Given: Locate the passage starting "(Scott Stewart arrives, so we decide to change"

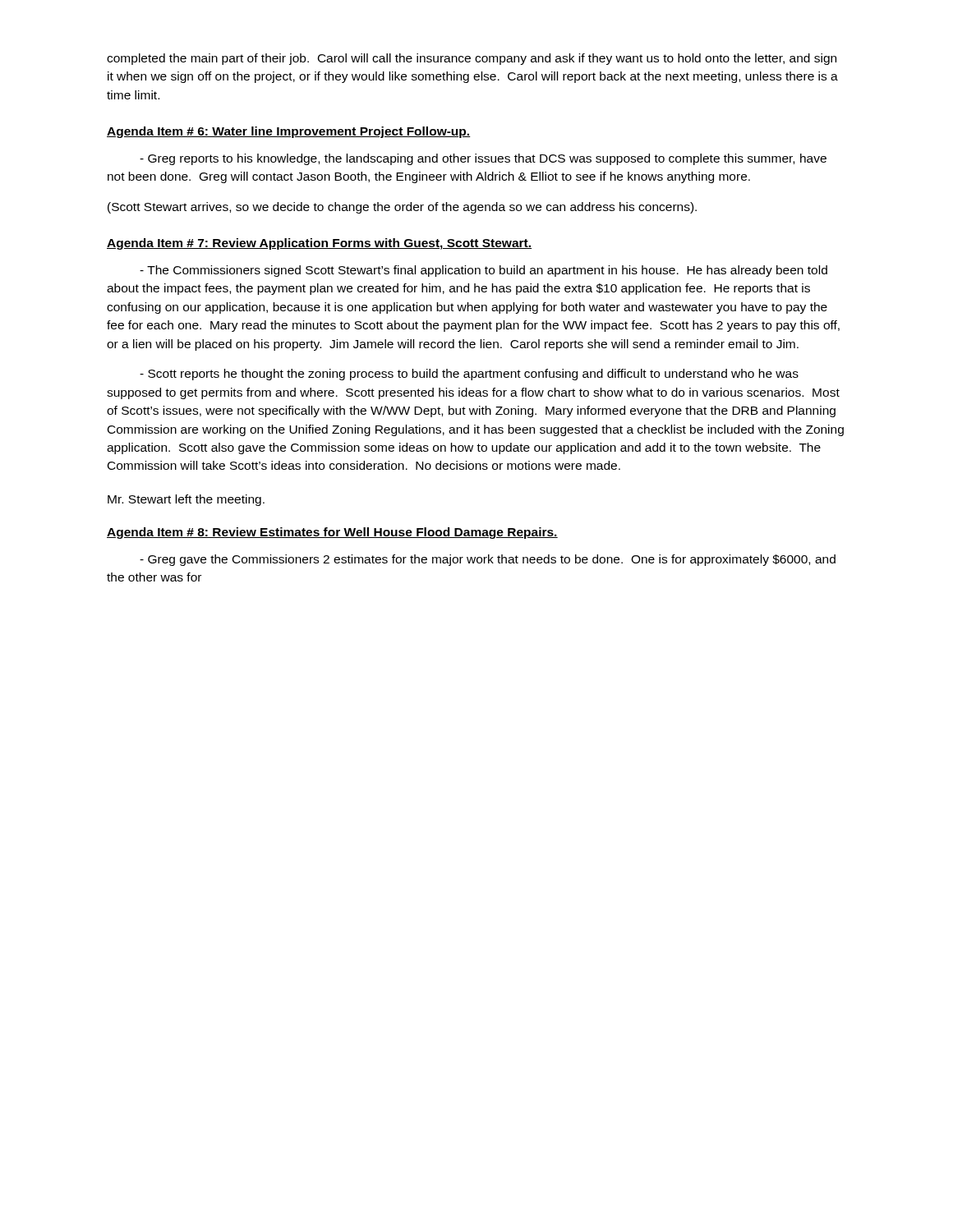Looking at the screenshot, I should coord(402,206).
